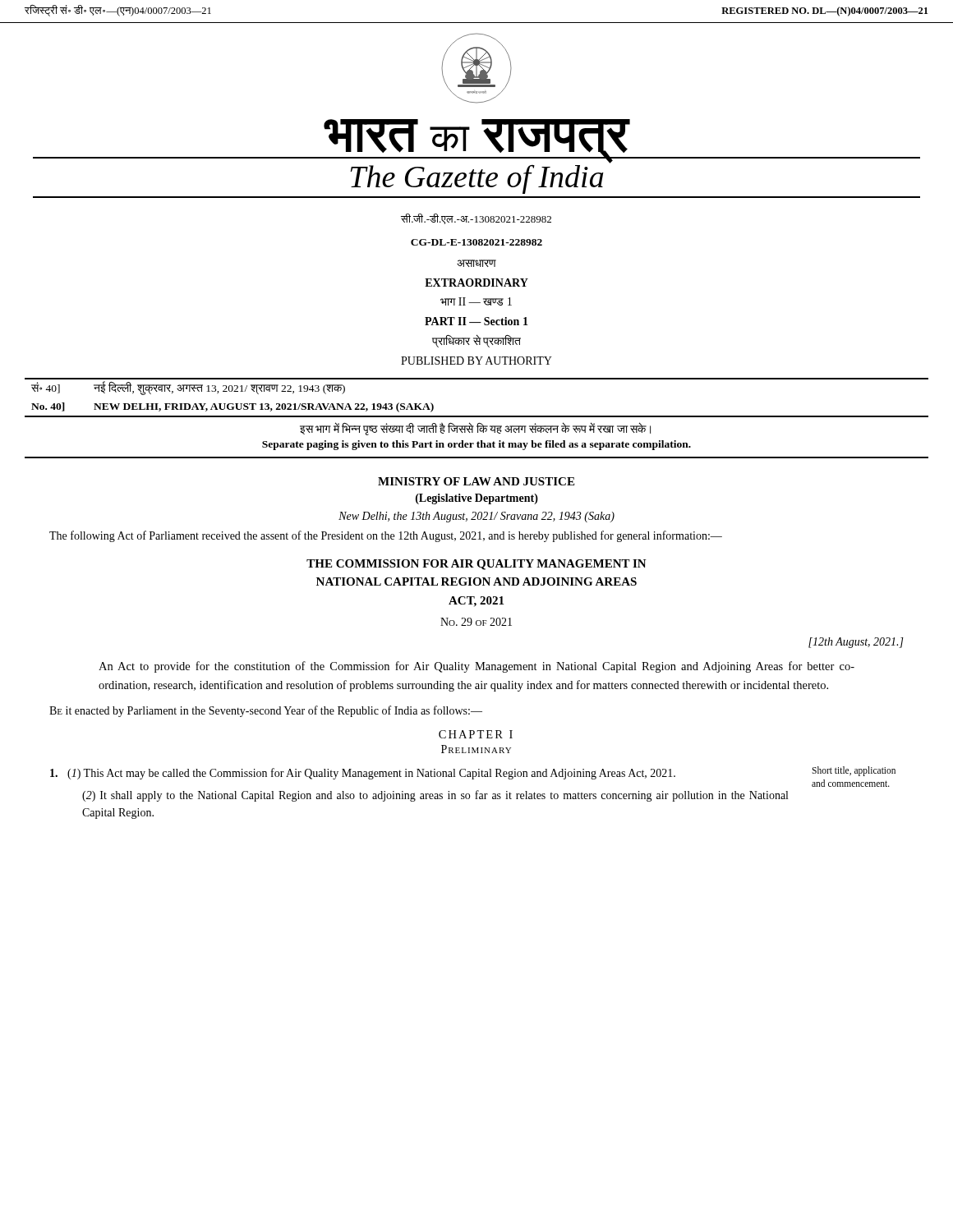The width and height of the screenshot is (953, 1232).
Task: Select the text block with the text "(2) It shall apply to the"
Action: tap(435, 804)
